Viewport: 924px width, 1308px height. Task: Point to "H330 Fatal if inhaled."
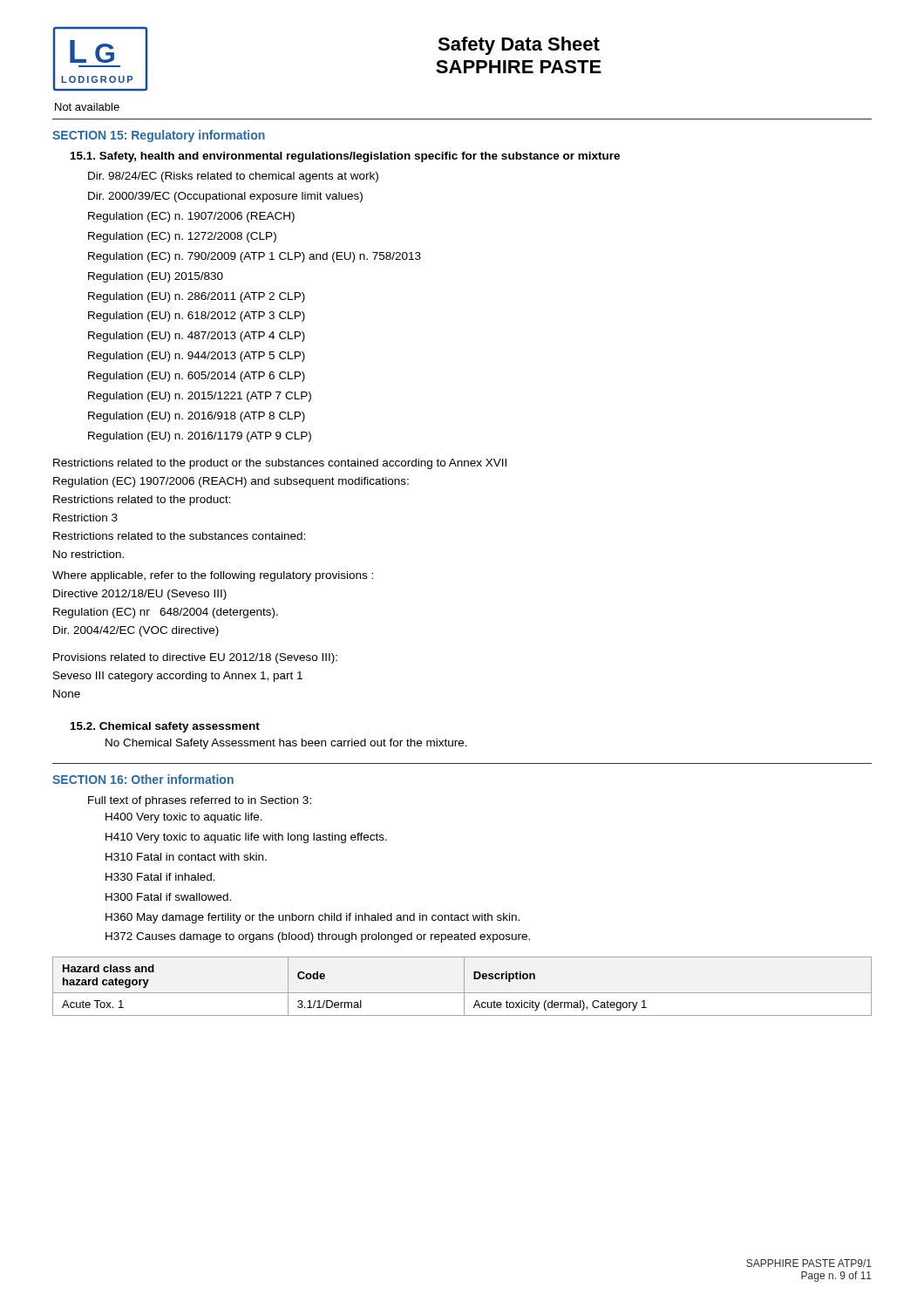click(x=160, y=876)
